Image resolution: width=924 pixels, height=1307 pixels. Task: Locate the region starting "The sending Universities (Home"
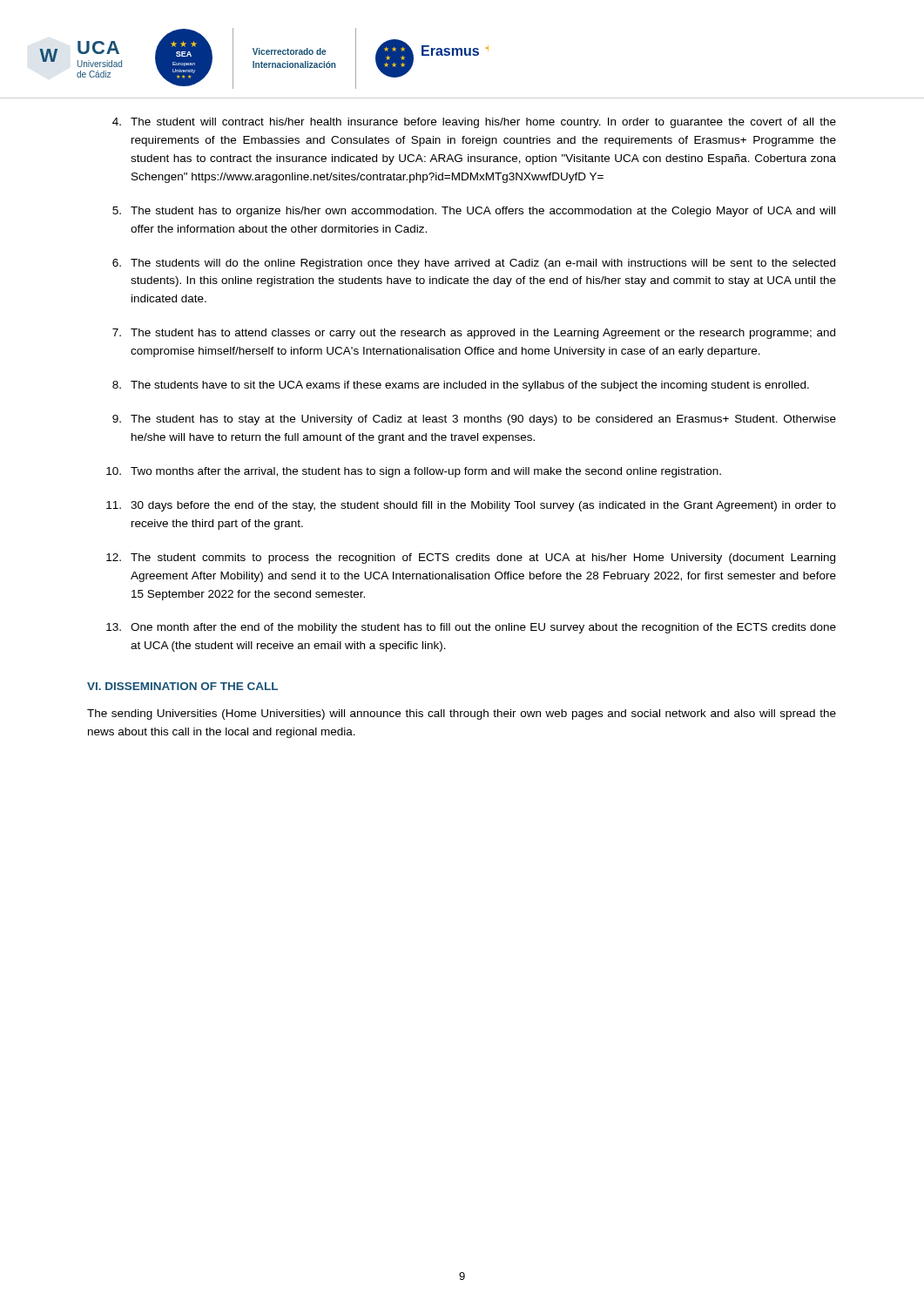pos(462,723)
